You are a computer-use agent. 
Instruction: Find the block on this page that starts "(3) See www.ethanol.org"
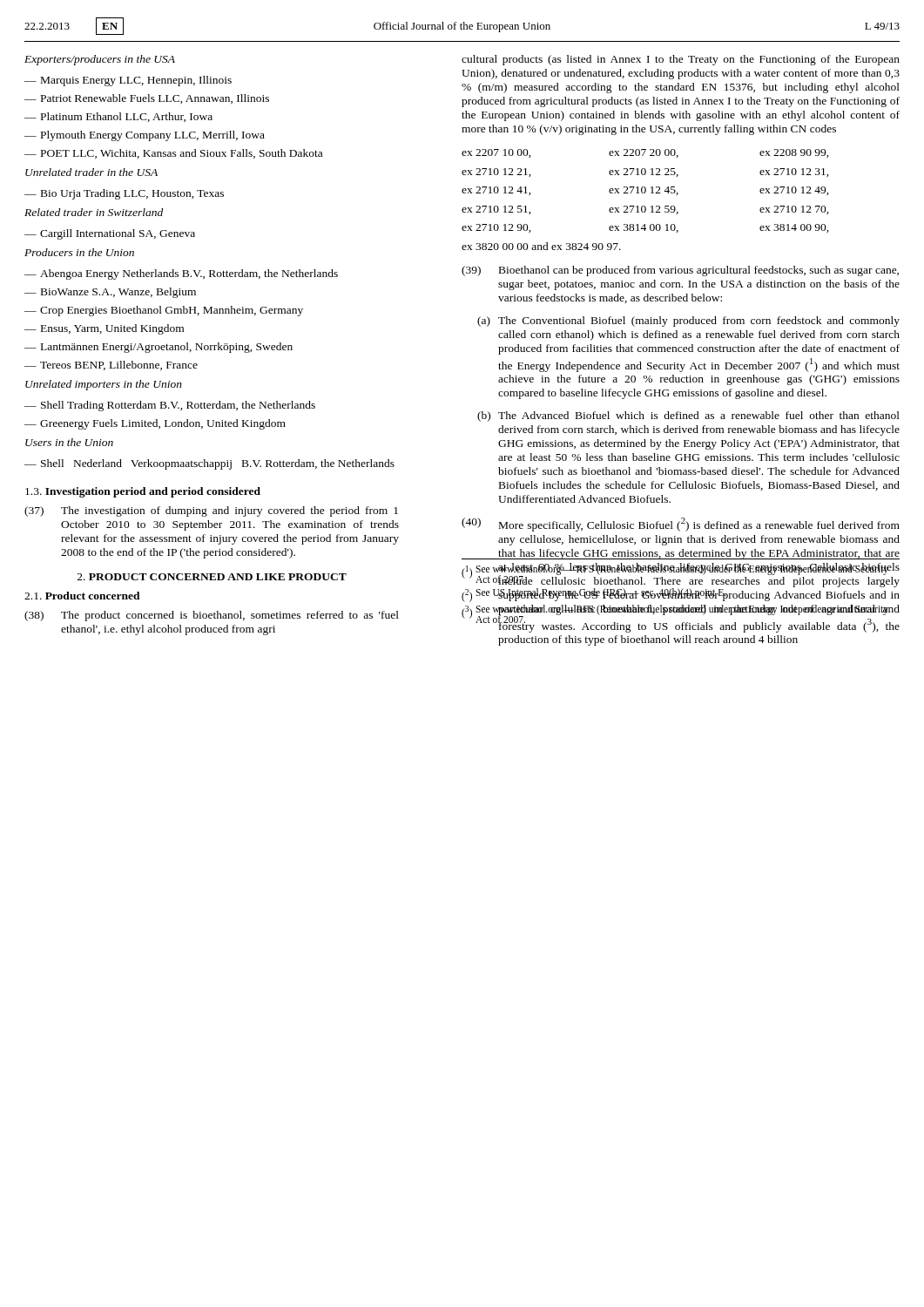tap(681, 614)
